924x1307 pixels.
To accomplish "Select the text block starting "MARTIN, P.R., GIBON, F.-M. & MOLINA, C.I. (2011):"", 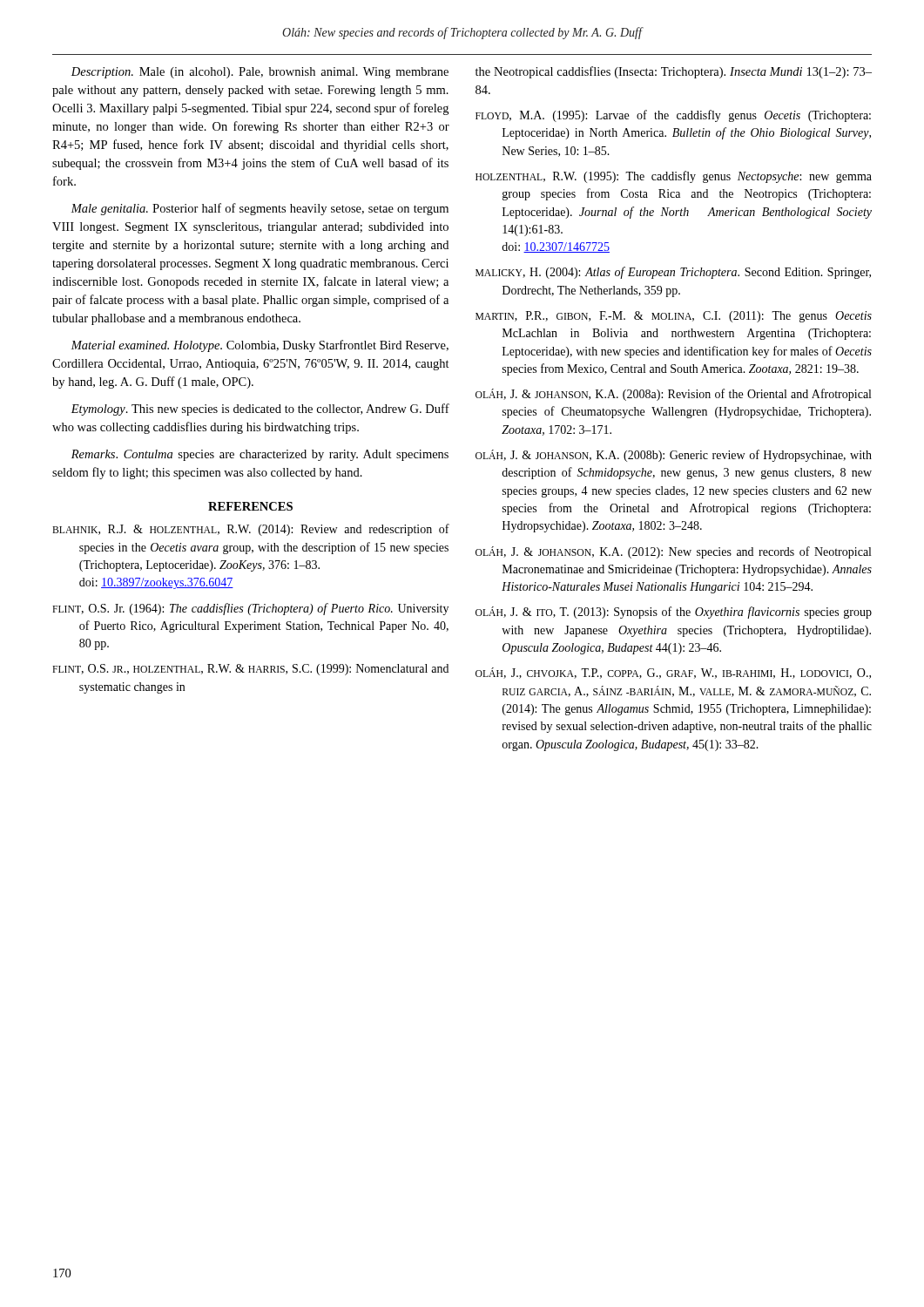I will (673, 342).
